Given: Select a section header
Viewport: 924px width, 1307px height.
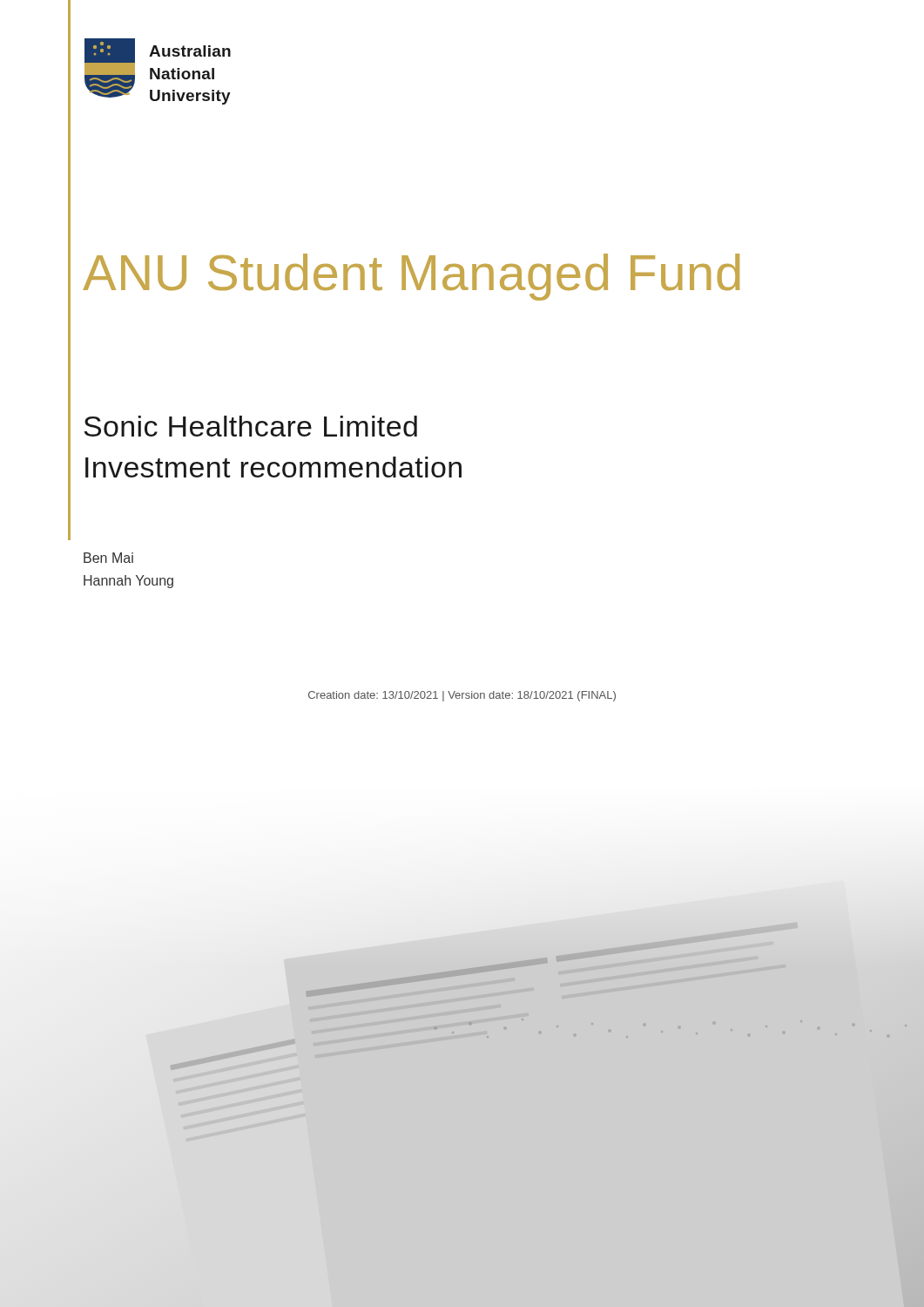Looking at the screenshot, I should 273,447.
